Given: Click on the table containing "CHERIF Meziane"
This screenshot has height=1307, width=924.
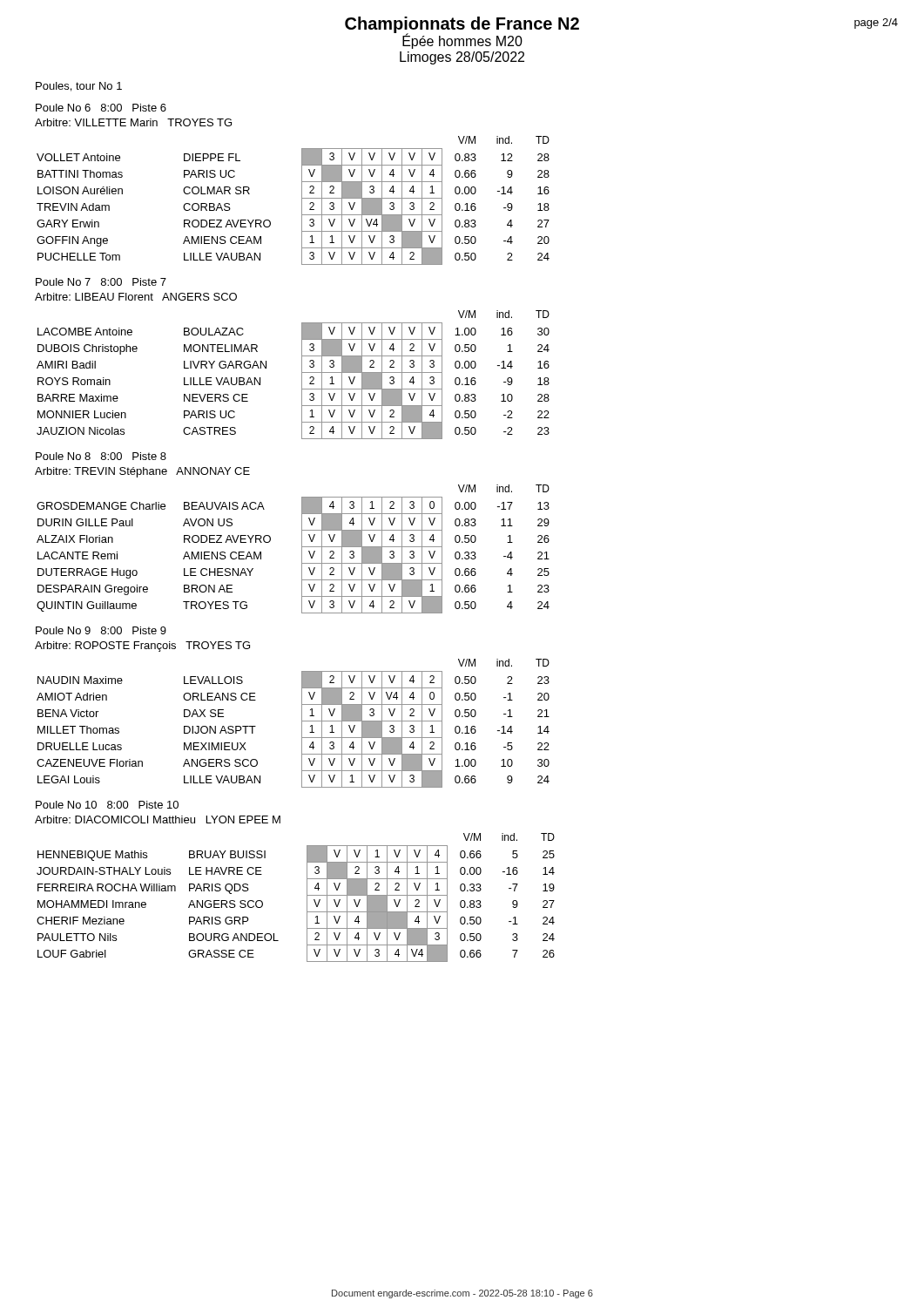Looking at the screenshot, I should 479,896.
